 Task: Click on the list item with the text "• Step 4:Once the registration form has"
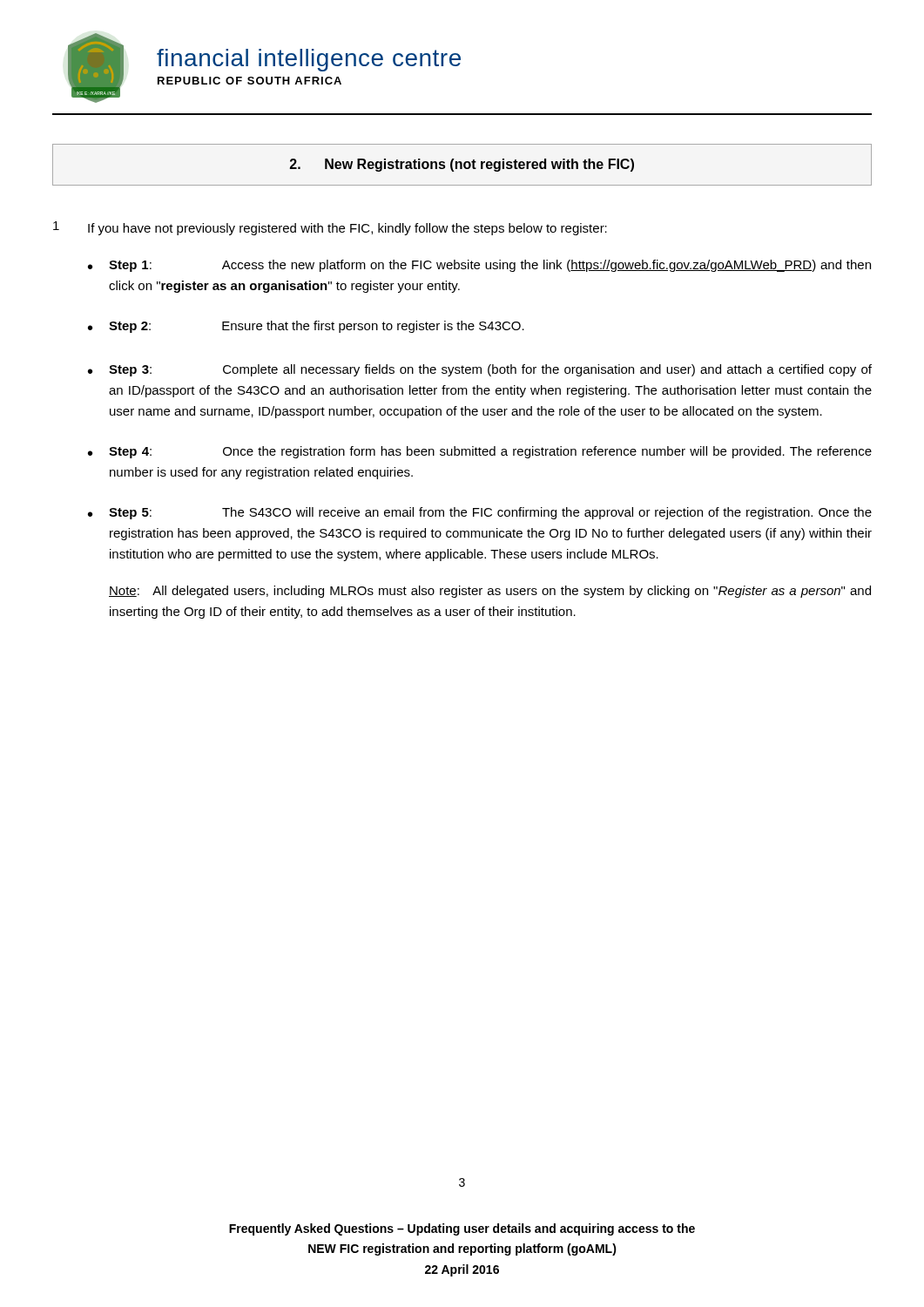tap(479, 462)
